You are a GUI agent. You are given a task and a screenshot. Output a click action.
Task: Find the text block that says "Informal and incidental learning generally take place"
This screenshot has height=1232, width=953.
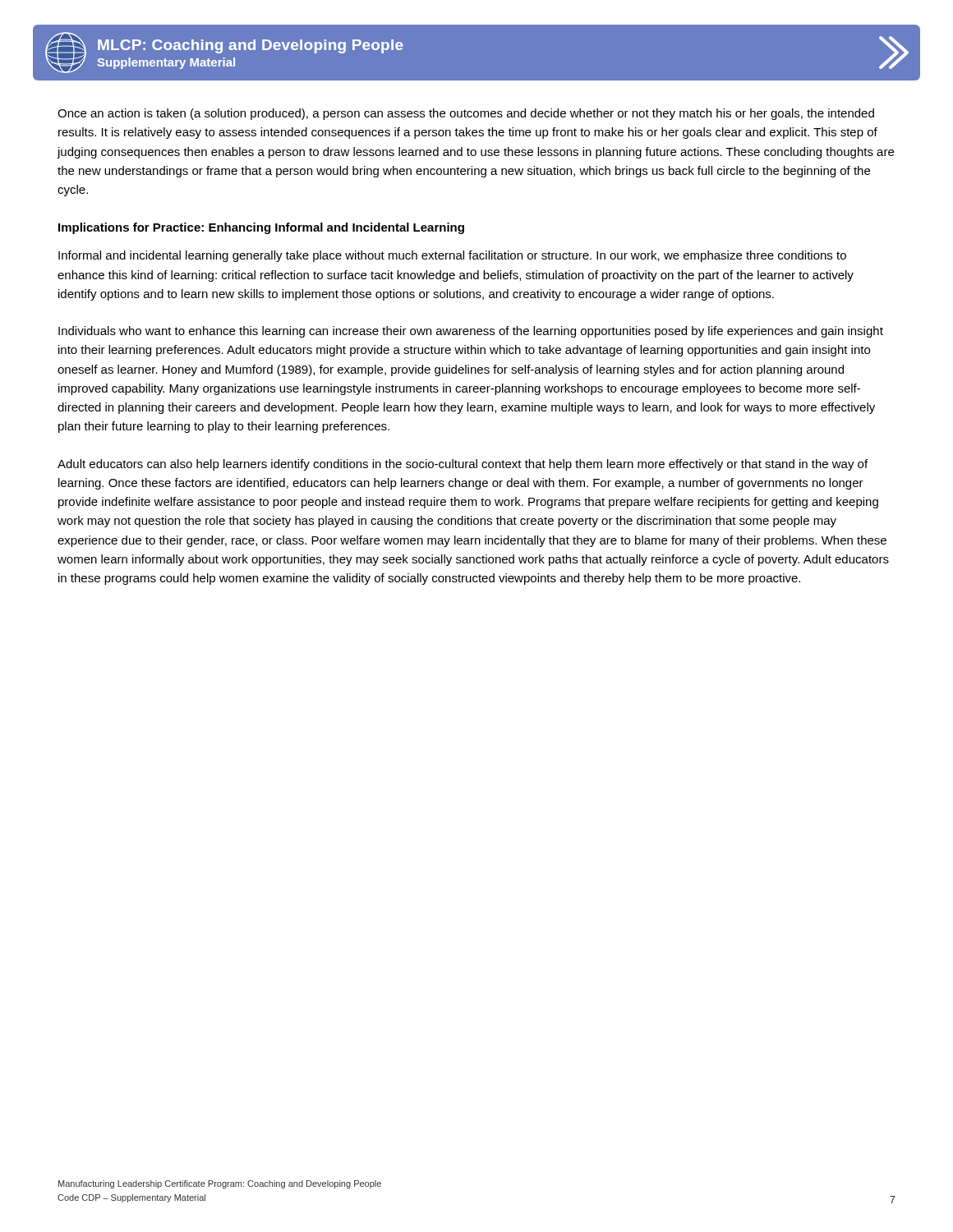click(455, 274)
